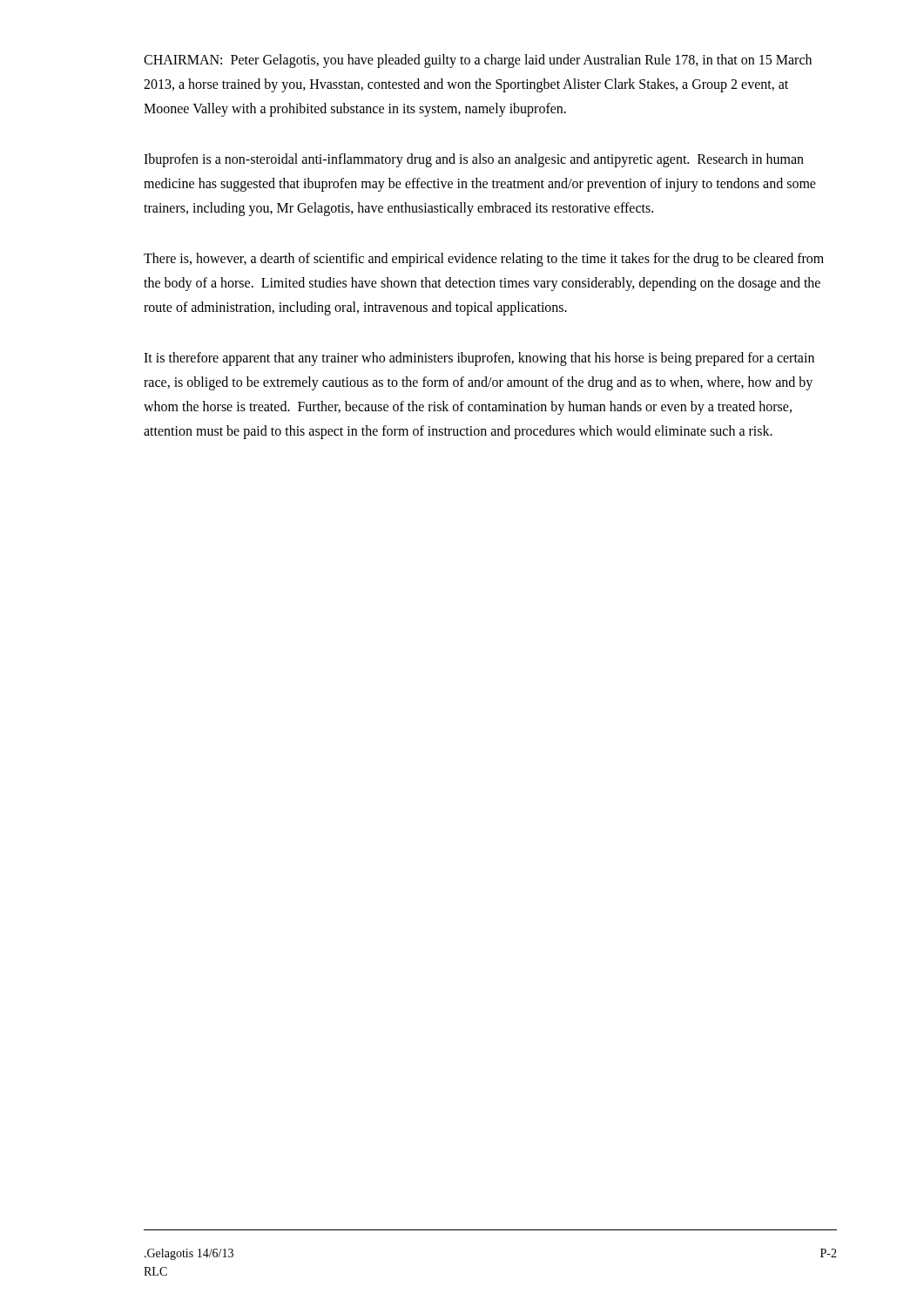Click on the region starting "It is therefore apparent that"

(x=479, y=394)
